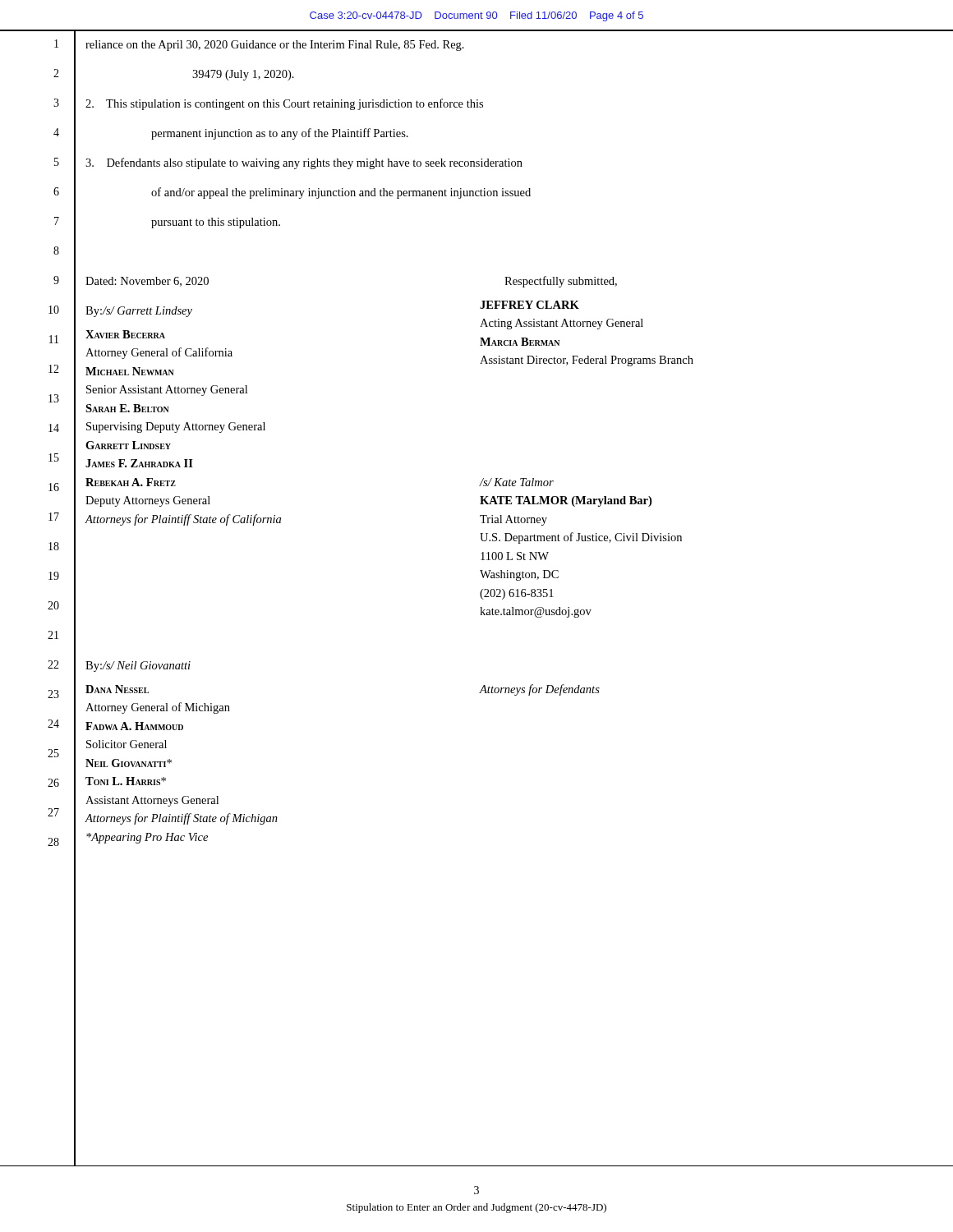Locate the block of text that opens with "/s/ Kate Talmor KATE TALMOR"
This screenshot has width=953, height=1232.
click(x=516, y=482)
